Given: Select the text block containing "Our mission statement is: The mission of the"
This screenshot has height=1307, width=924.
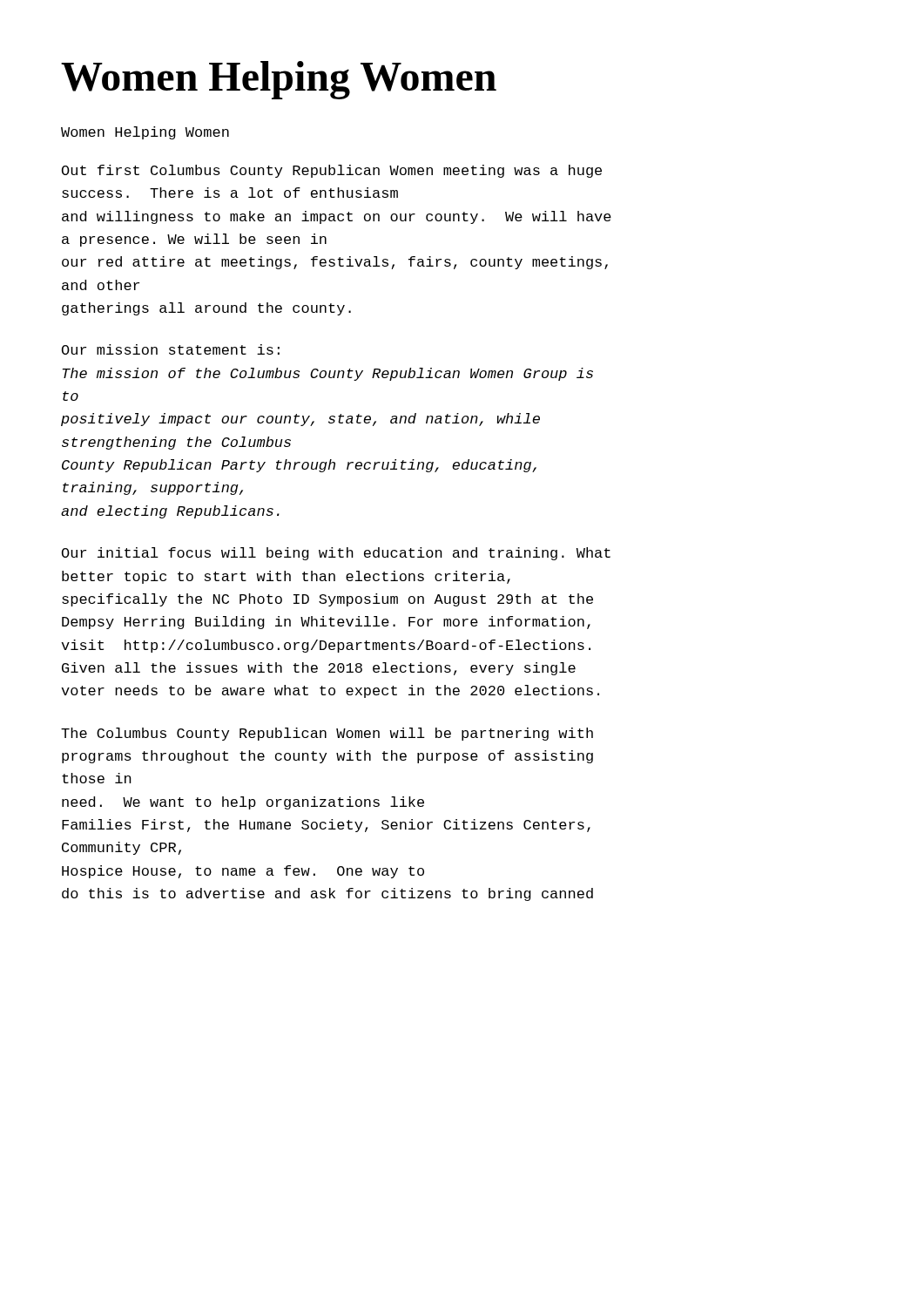Looking at the screenshot, I should pos(462,432).
